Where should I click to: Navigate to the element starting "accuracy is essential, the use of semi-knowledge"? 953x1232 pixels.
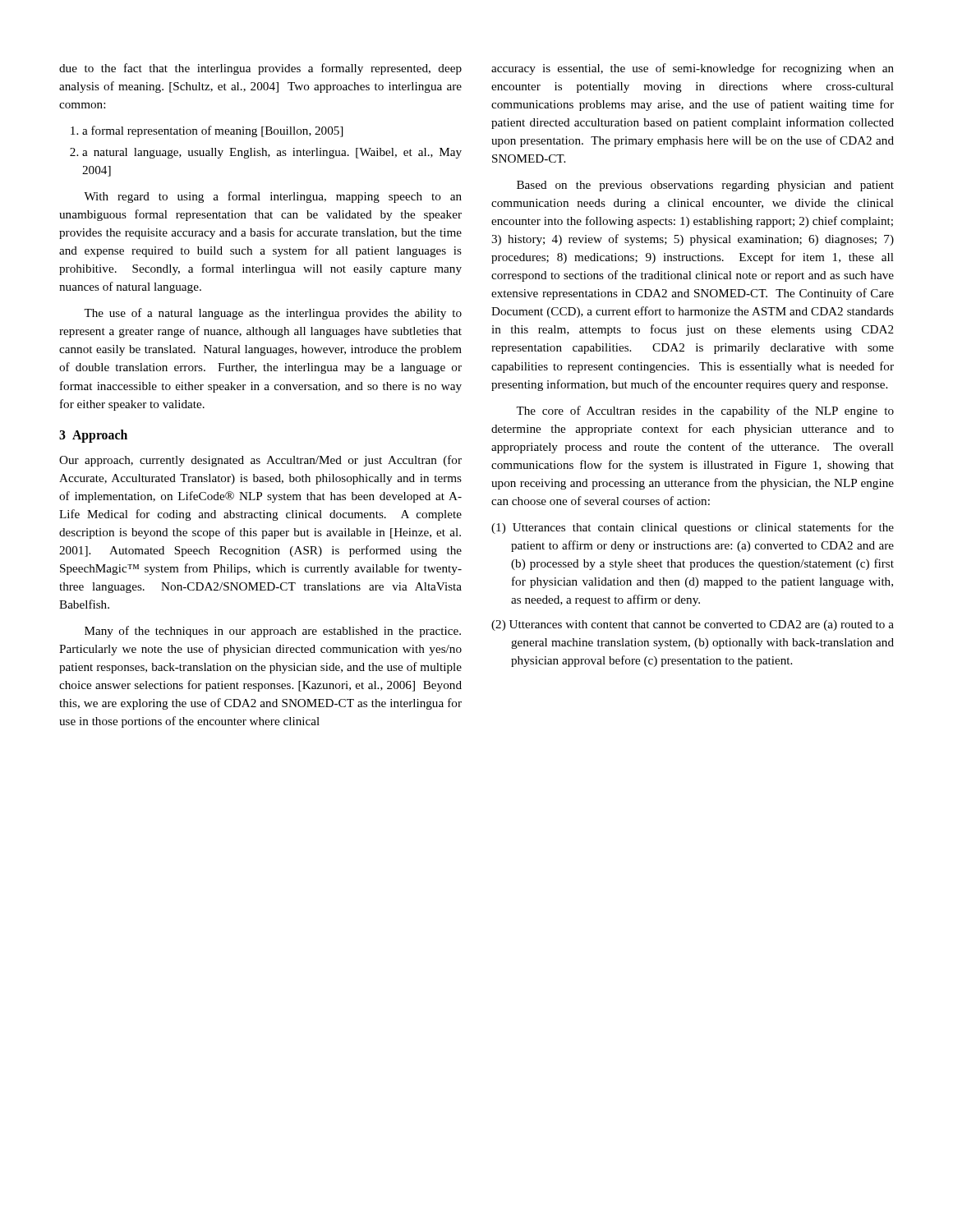[693, 284]
